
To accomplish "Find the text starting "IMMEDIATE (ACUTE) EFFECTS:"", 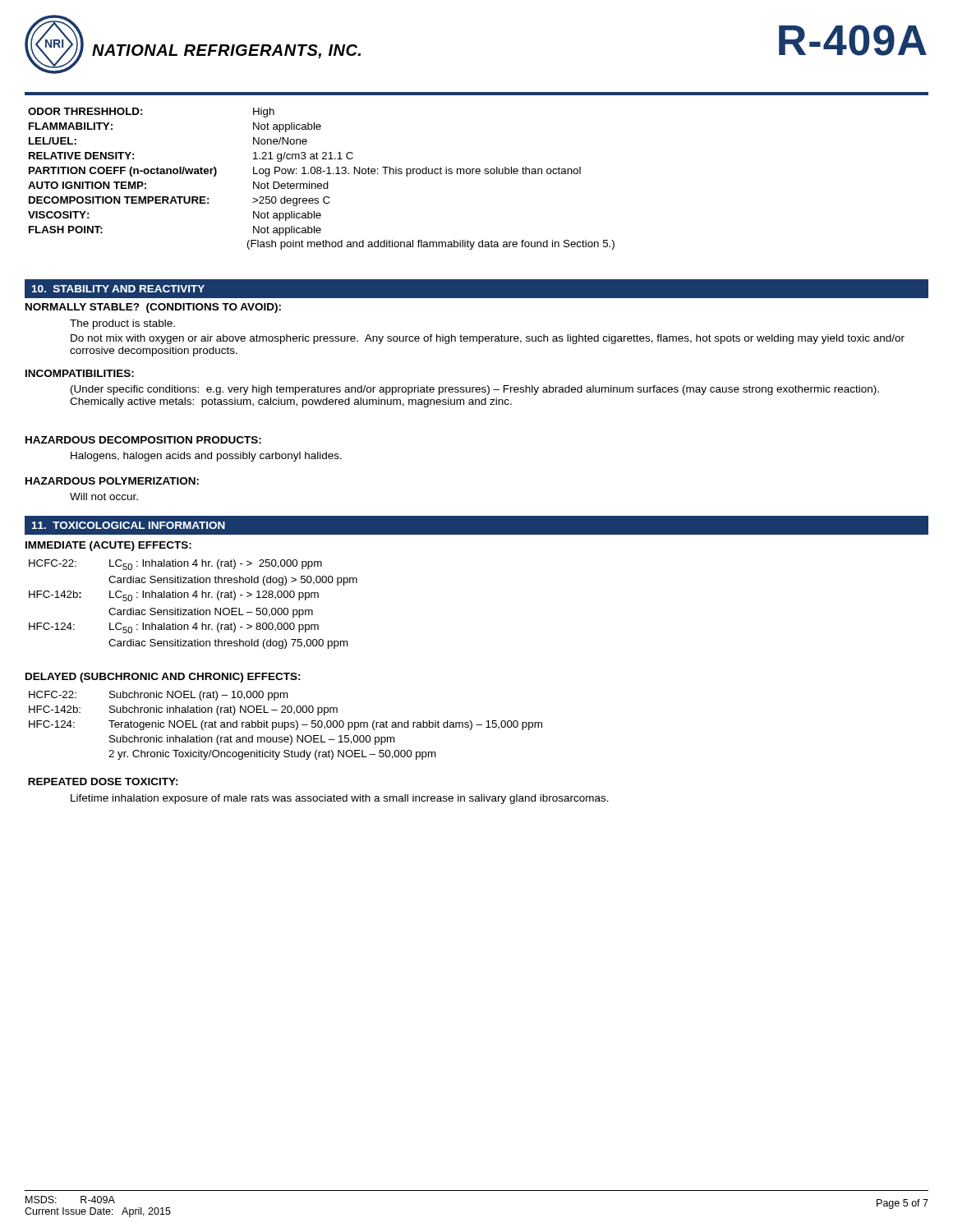I will coord(108,545).
